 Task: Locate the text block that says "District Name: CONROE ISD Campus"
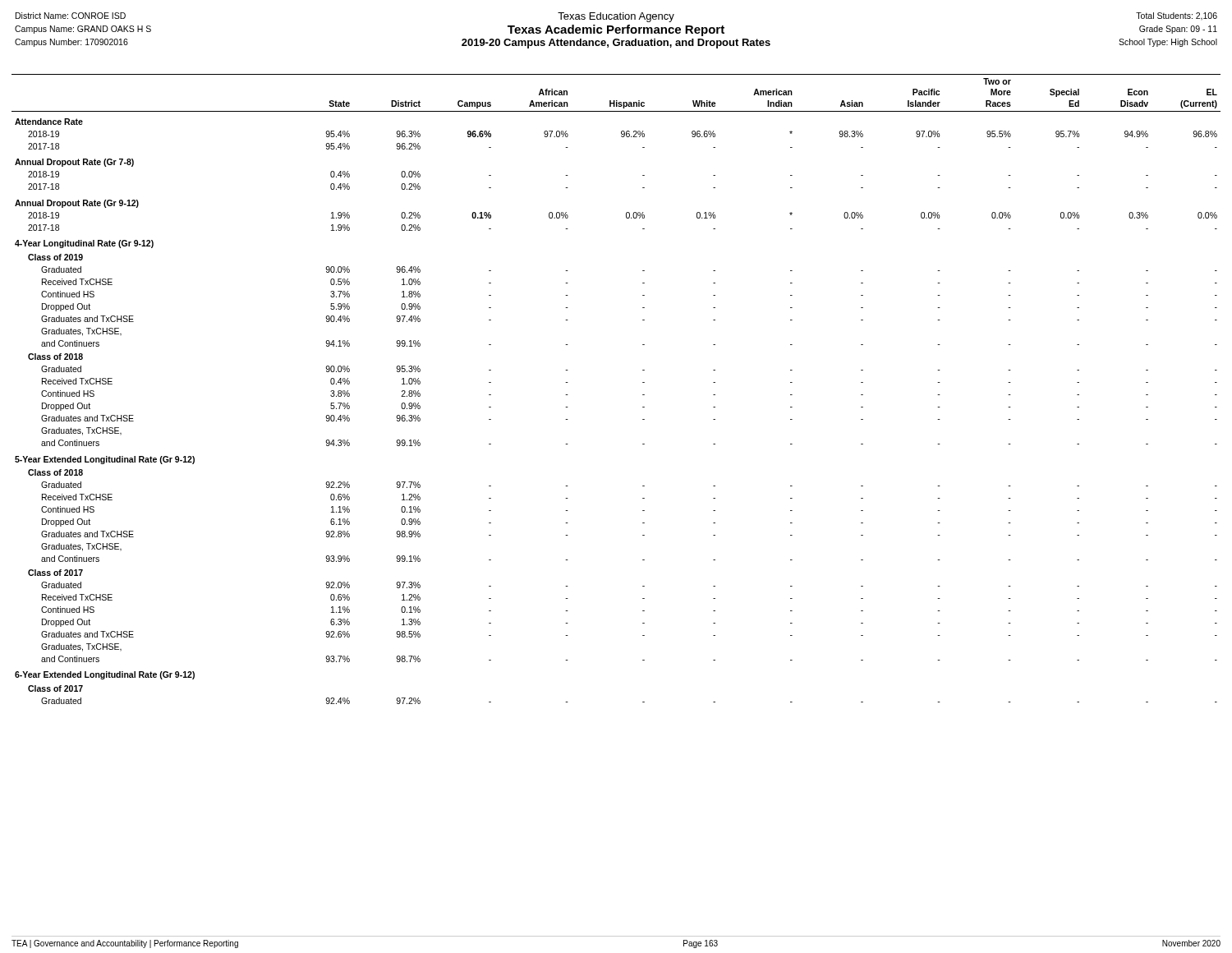pos(83,29)
